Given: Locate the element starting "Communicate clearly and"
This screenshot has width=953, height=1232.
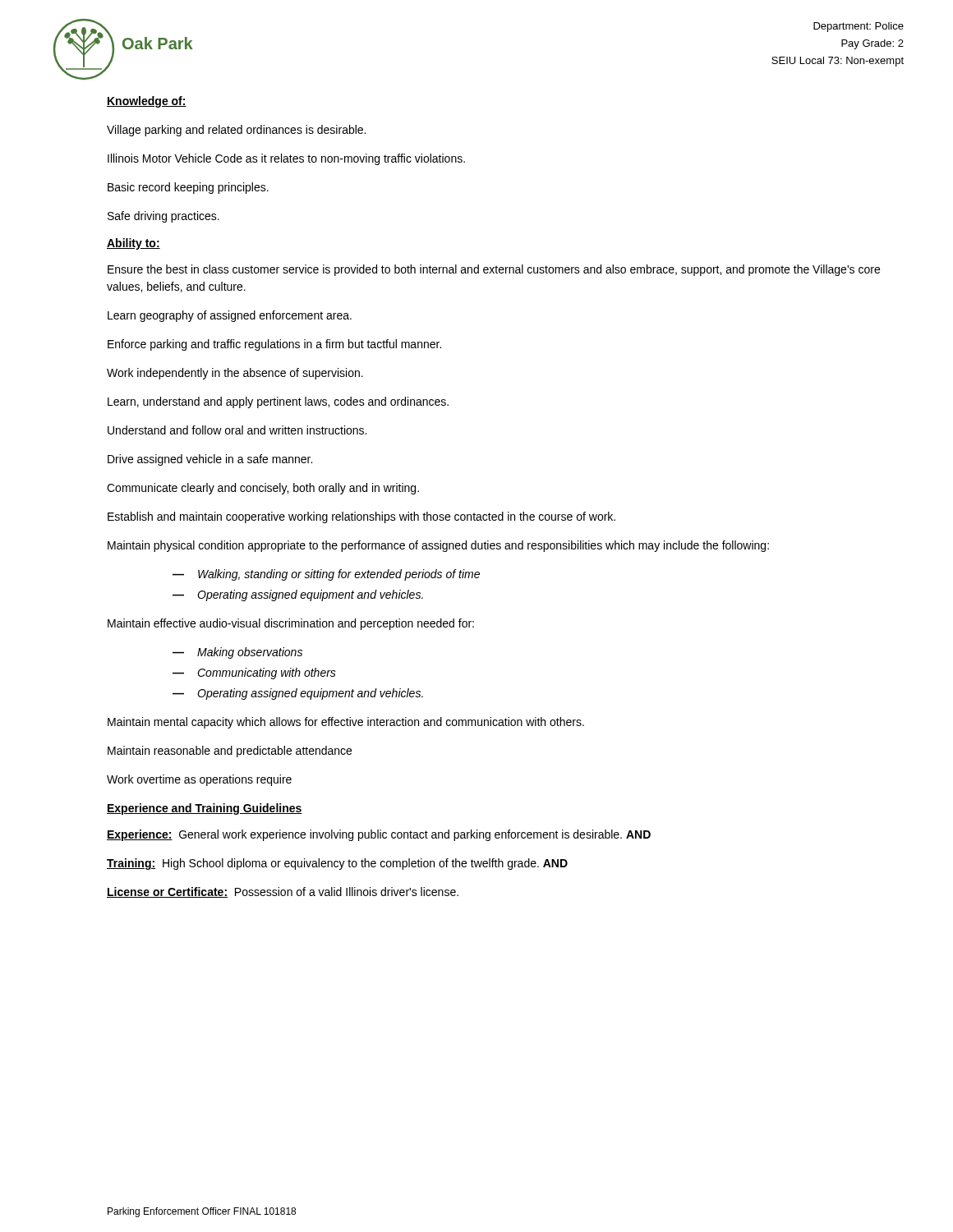Looking at the screenshot, I should coord(263,488).
